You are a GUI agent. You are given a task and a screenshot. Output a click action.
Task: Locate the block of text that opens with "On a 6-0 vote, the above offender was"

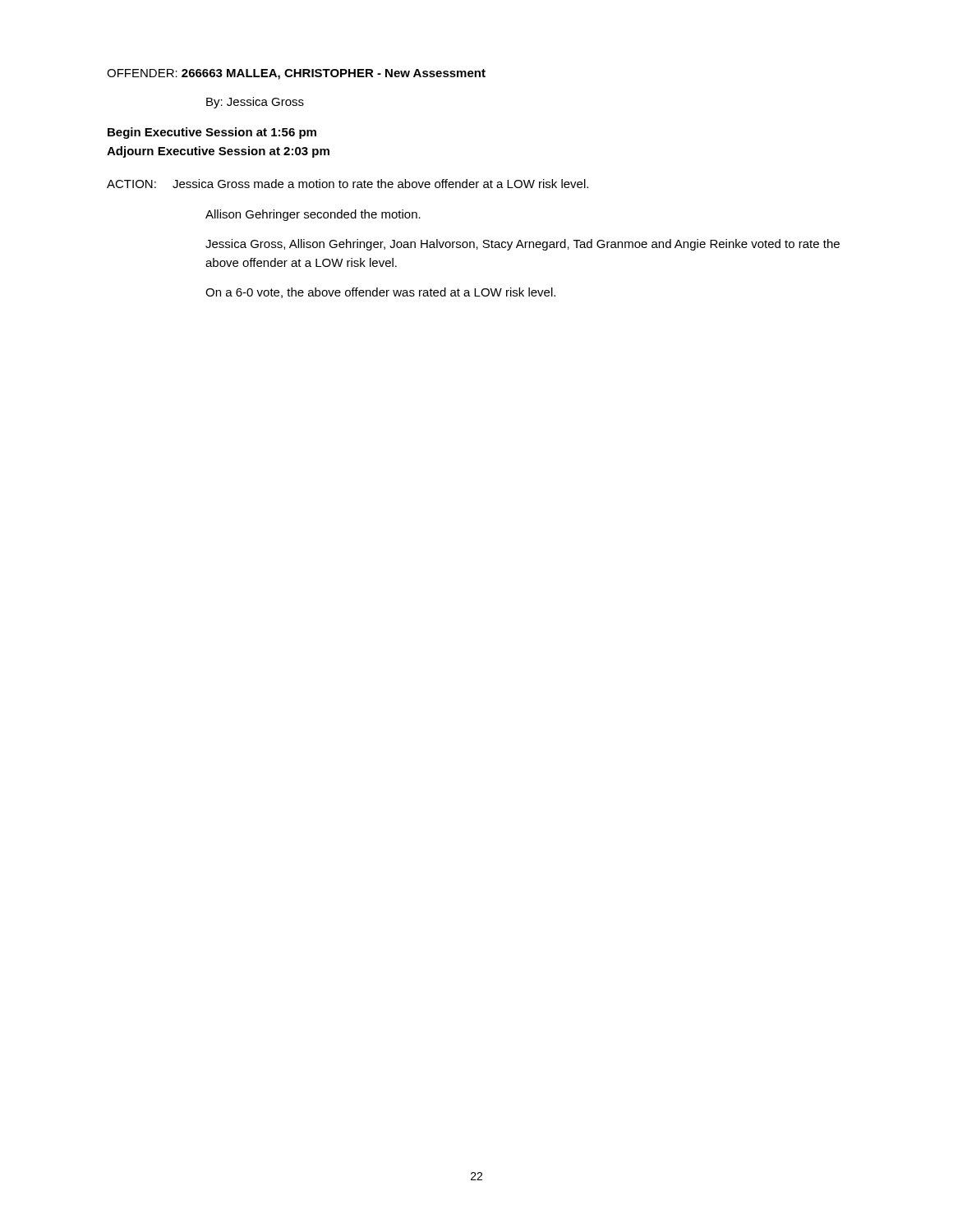(x=381, y=292)
